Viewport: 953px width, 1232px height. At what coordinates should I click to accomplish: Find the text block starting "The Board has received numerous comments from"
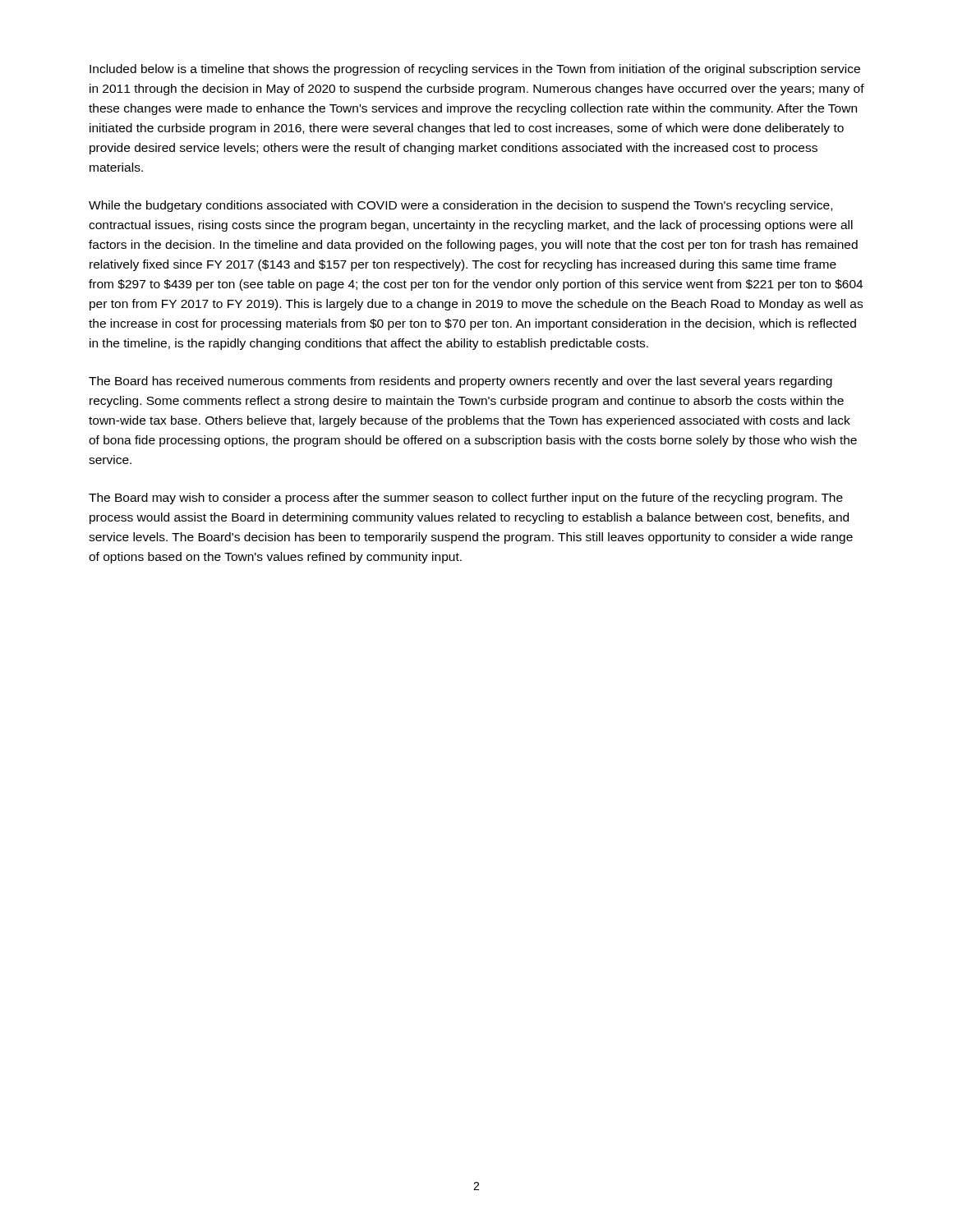coord(473,420)
